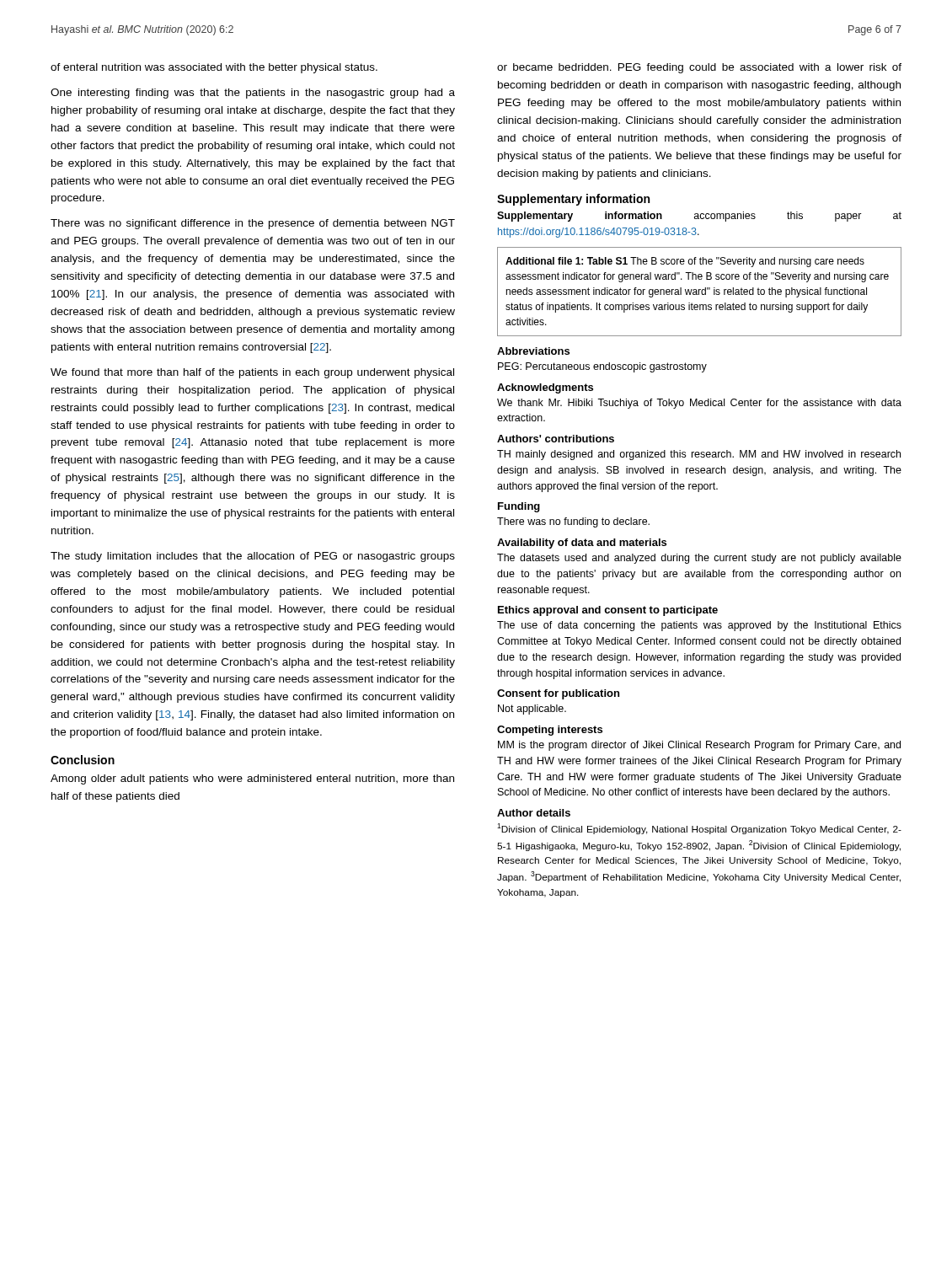Navigate to the region starting "or became bedridden. PEG feeding"
The image size is (952, 1264).
point(699,121)
